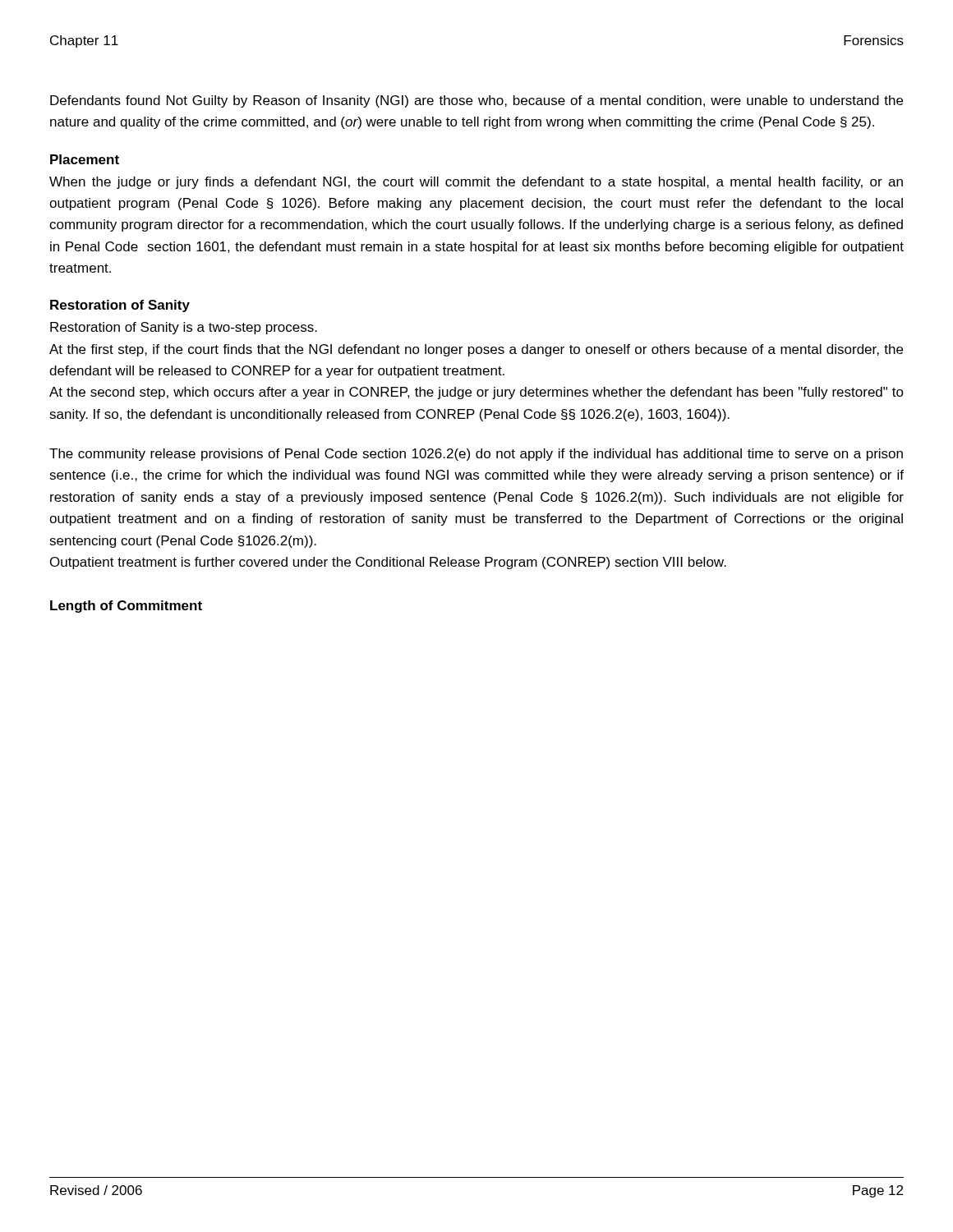Select the text block that says "The community release provisions of Penal Code"
Image resolution: width=953 pixels, height=1232 pixels.
pos(476,508)
